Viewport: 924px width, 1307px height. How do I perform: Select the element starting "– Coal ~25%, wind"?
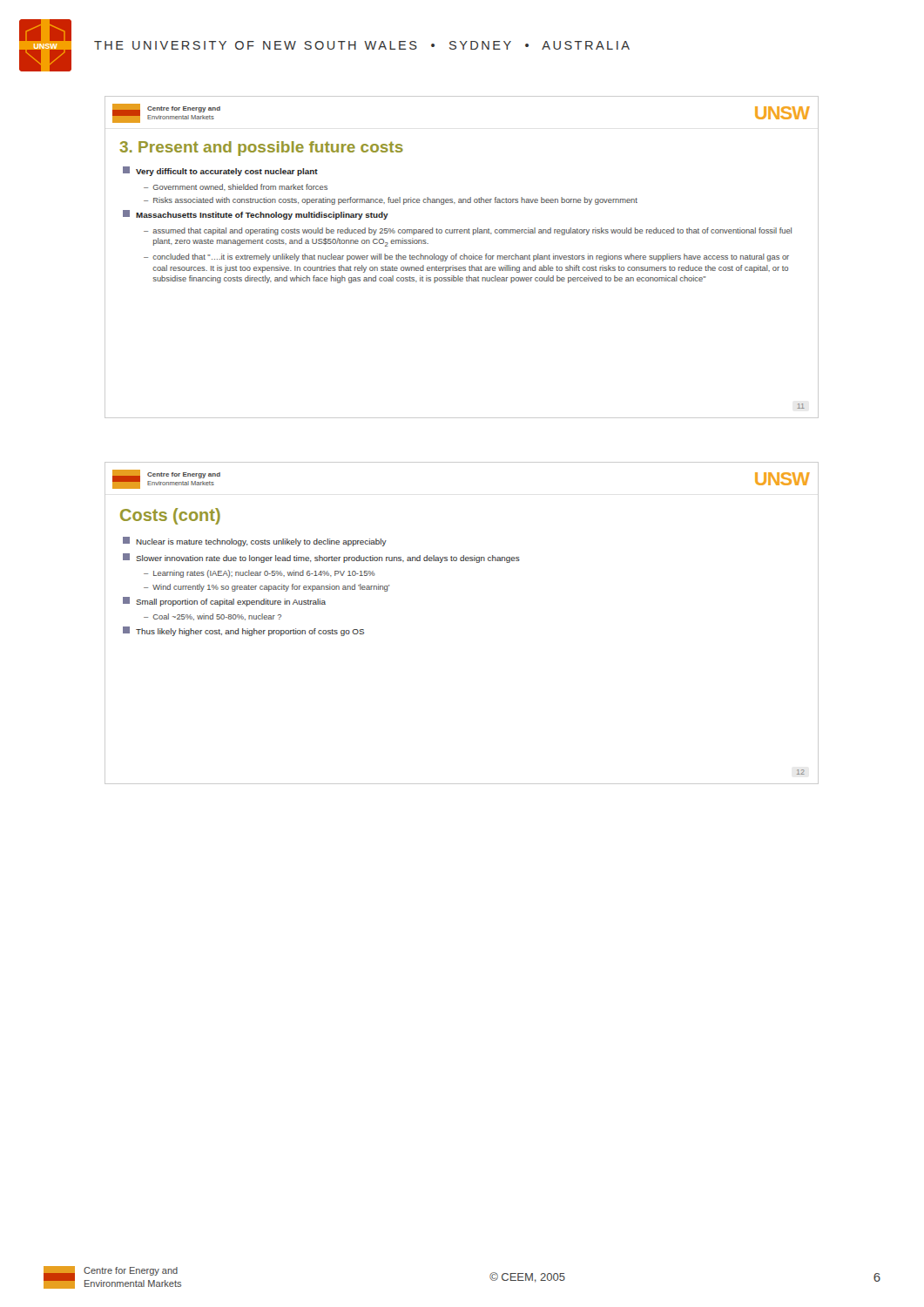[x=212, y=617]
